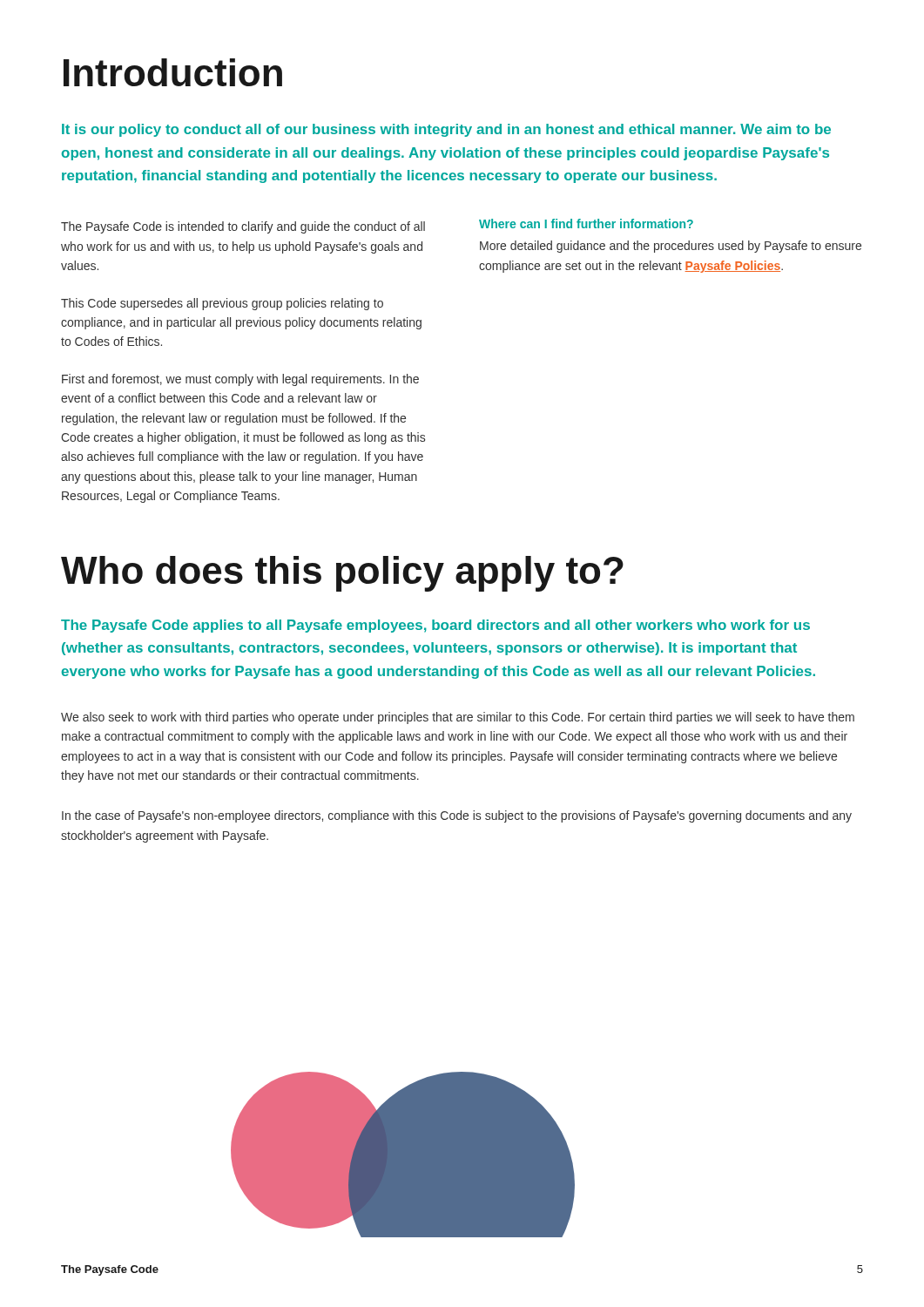Image resolution: width=924 pixels, height=1307 pixels.
Task: Point to the block beginning "The Paysafe Code is intended to clarify"
Action: coord(243,246)
